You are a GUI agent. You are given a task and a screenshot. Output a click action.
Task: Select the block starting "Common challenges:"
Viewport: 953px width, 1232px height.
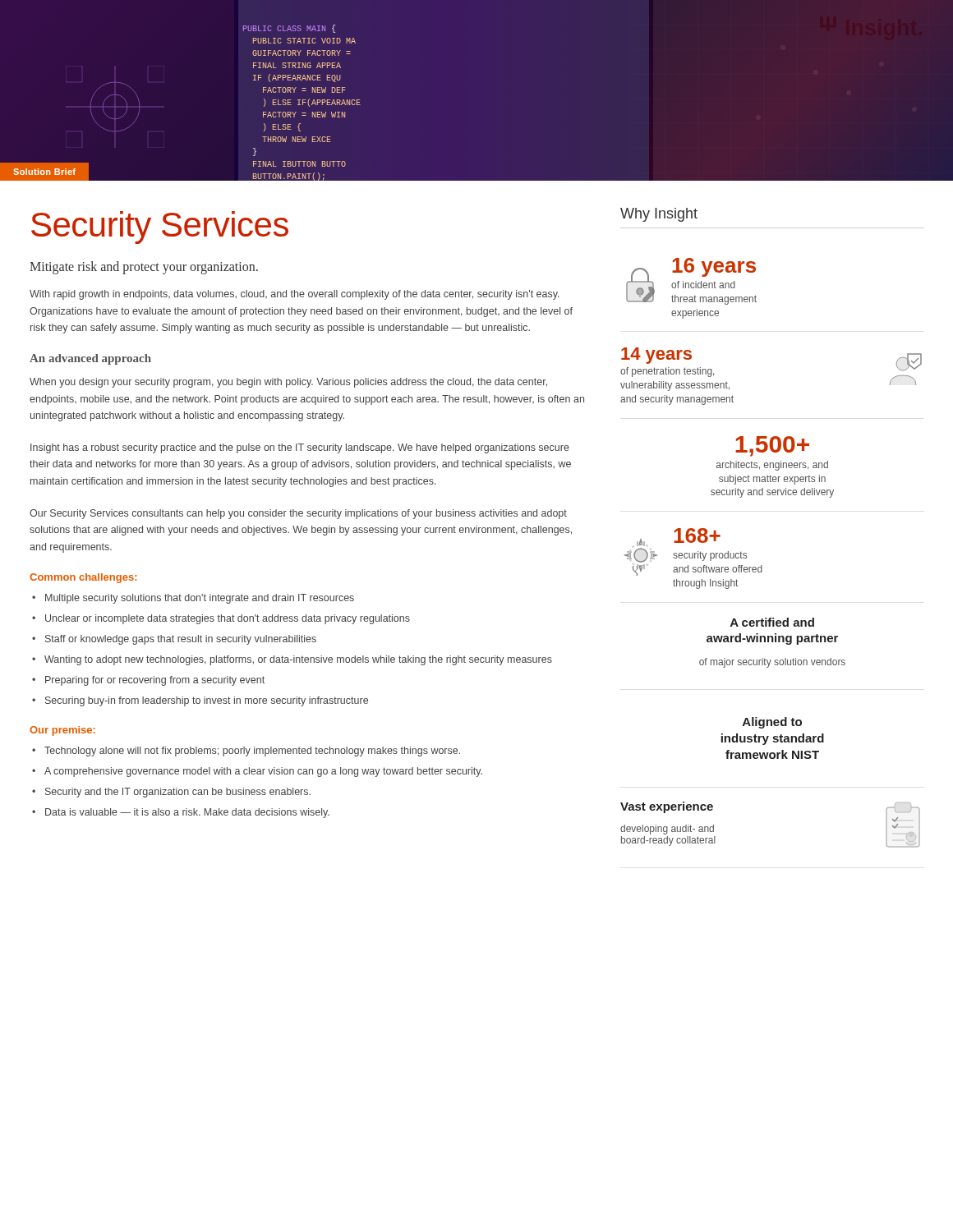pyautogui.click(x=83, y=578)
